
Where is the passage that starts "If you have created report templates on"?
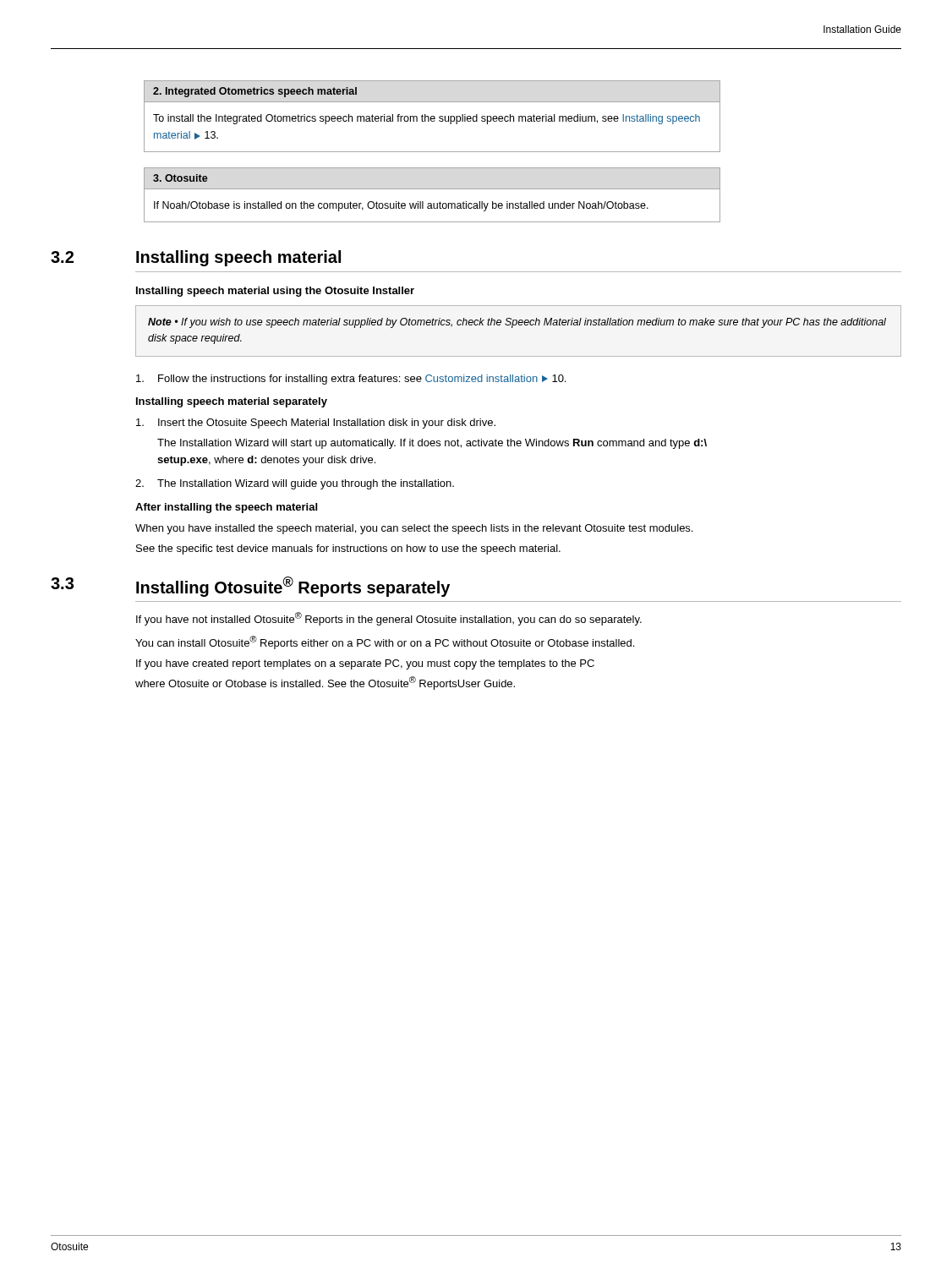365,673
